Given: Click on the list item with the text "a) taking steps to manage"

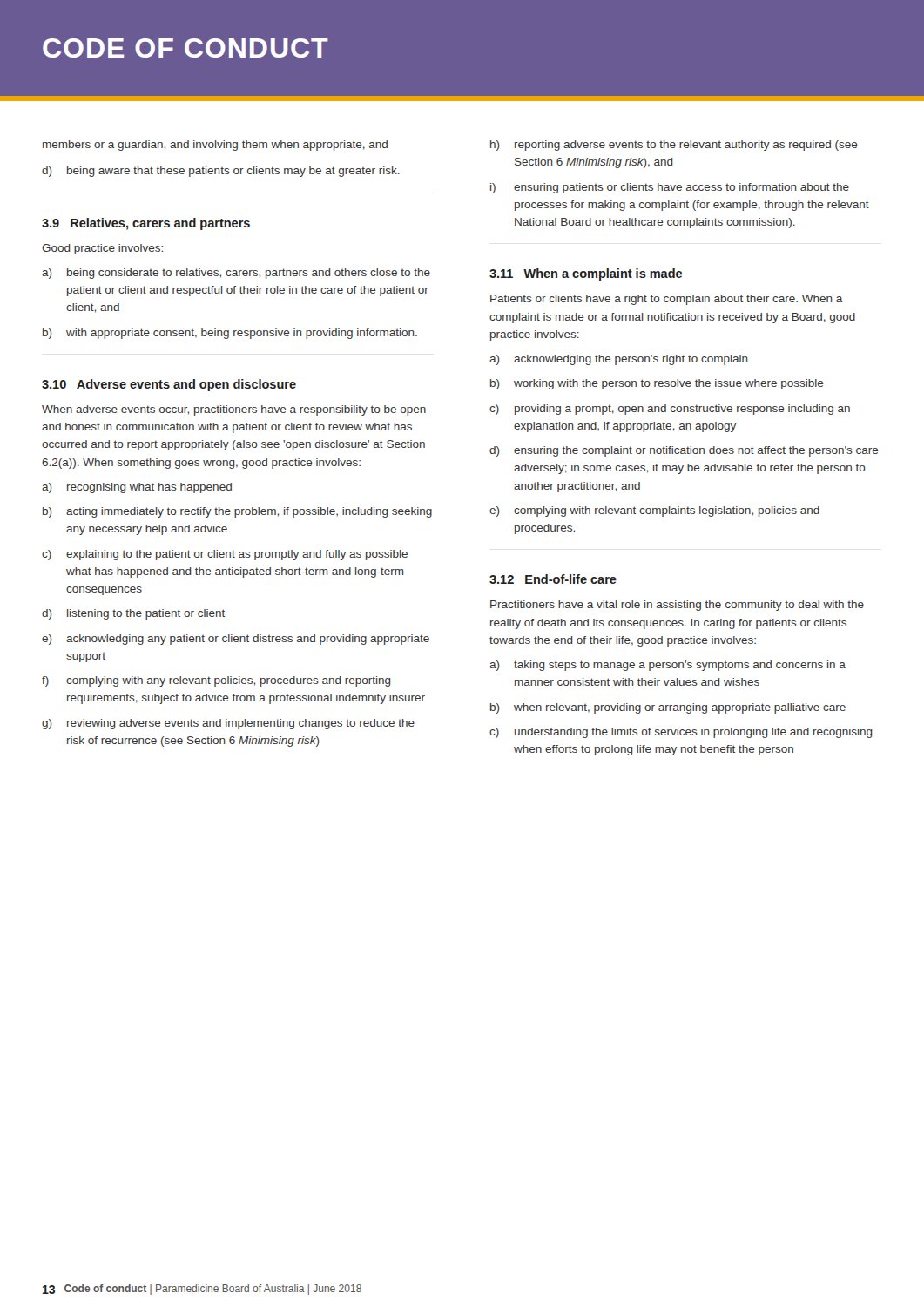Looking at the screenshot, I should tap(685, 674).
